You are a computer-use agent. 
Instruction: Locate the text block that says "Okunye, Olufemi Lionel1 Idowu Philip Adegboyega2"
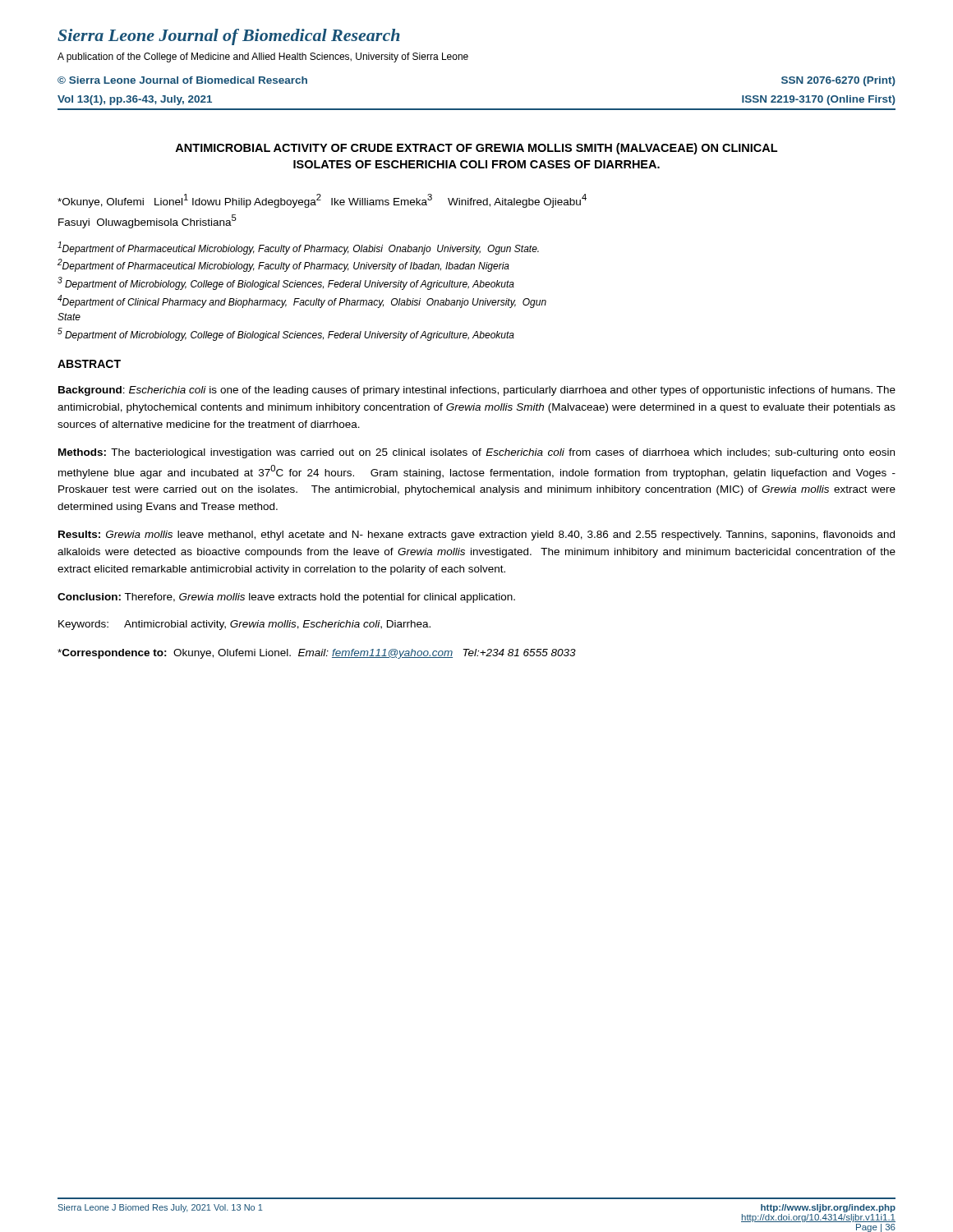[x=322, y=210]
